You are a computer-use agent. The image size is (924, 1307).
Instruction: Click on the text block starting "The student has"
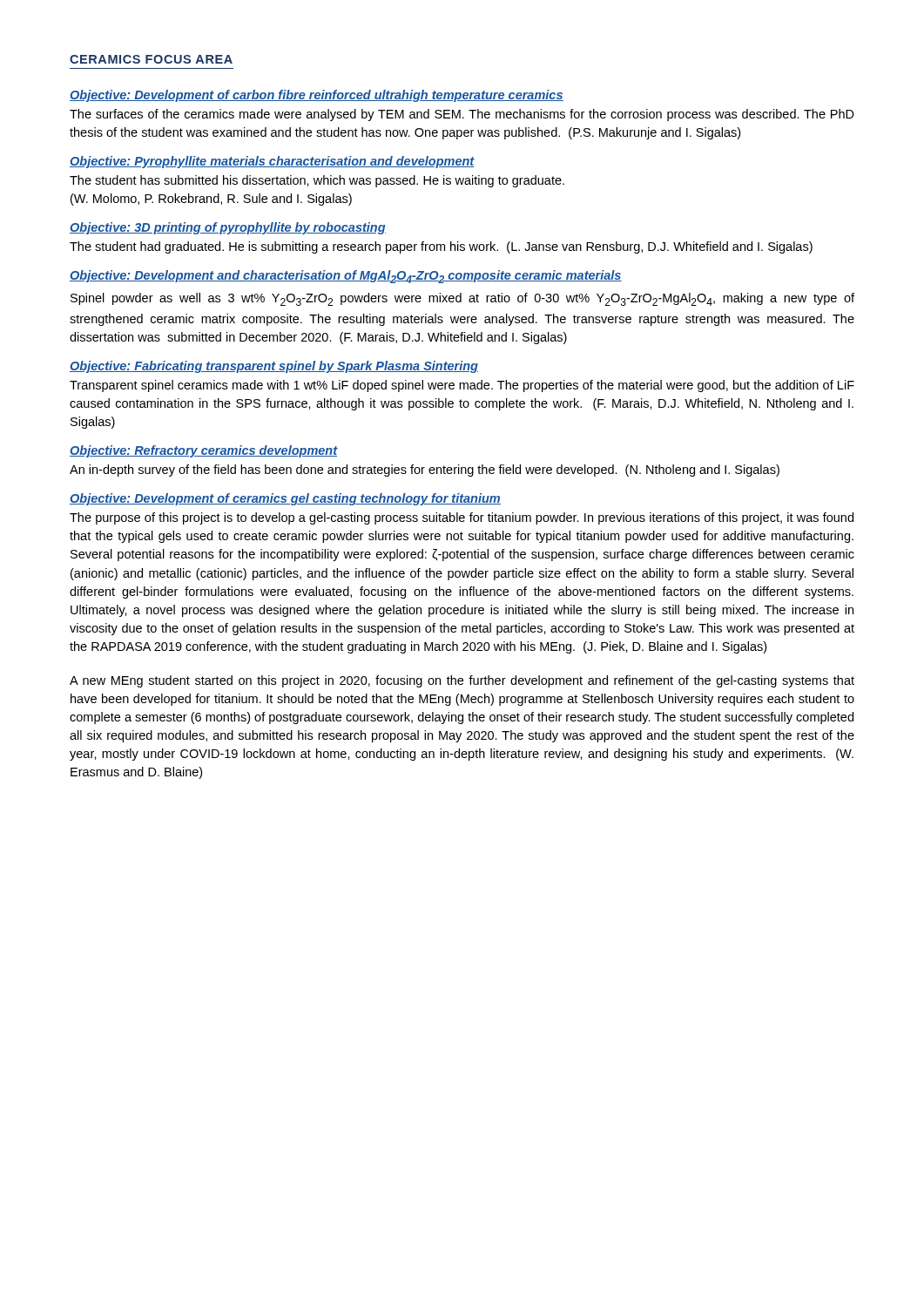pyautogui.click(x=317, y=190)
